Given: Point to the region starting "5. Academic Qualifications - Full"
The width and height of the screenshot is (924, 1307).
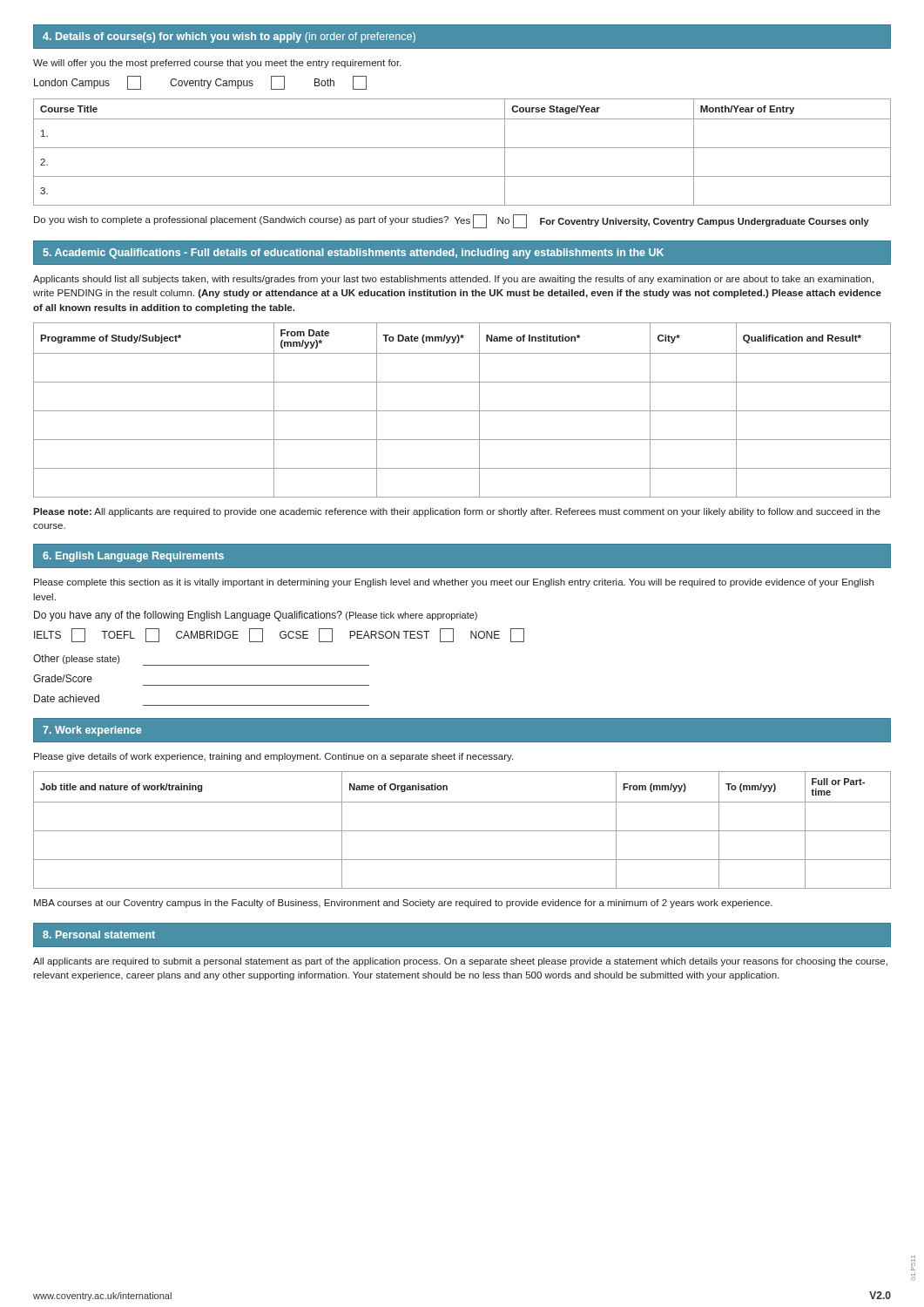Looking at the screenshot, I should click(x=353, y=252).
